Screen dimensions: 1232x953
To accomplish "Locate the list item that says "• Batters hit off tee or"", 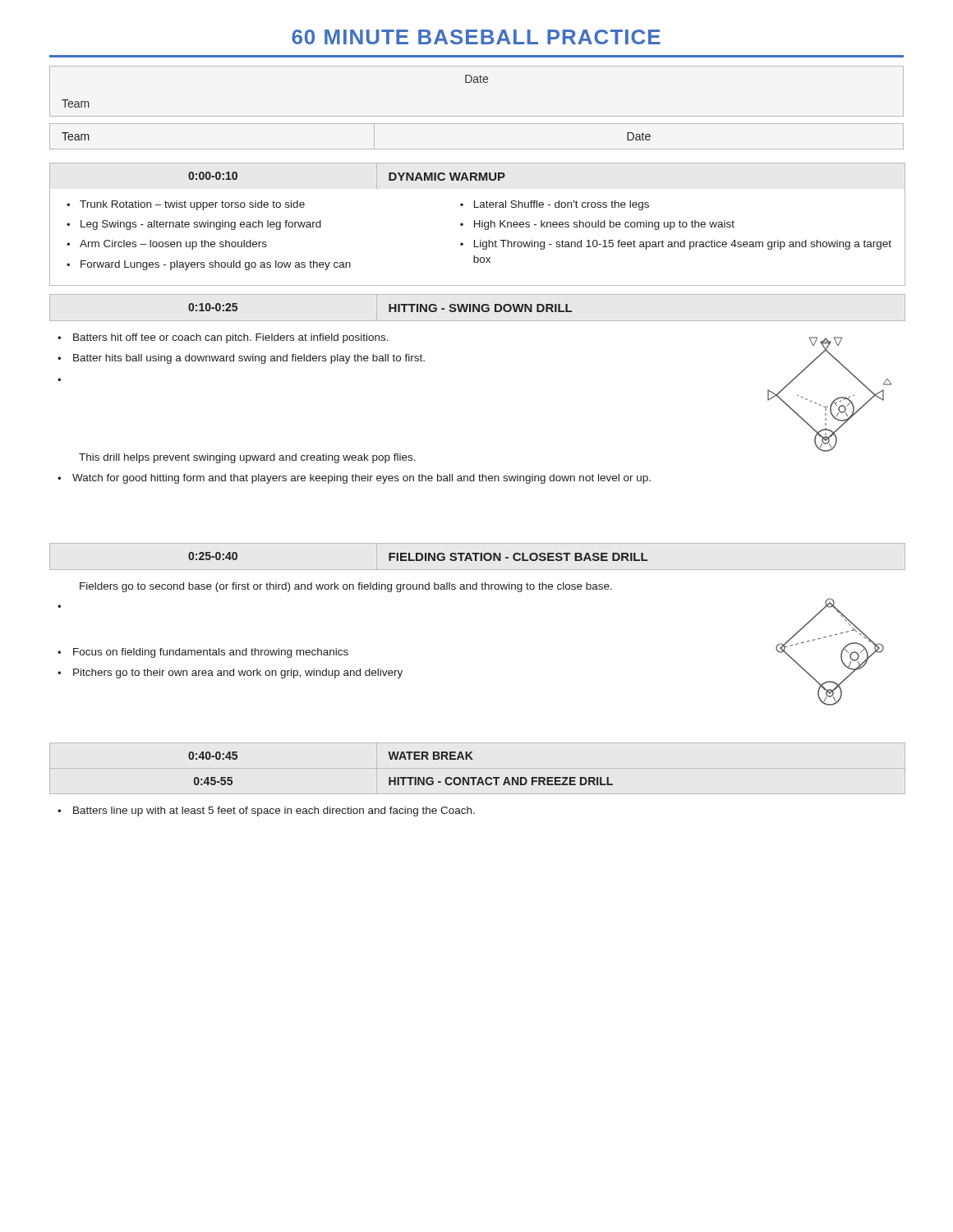I will point(223,338).
